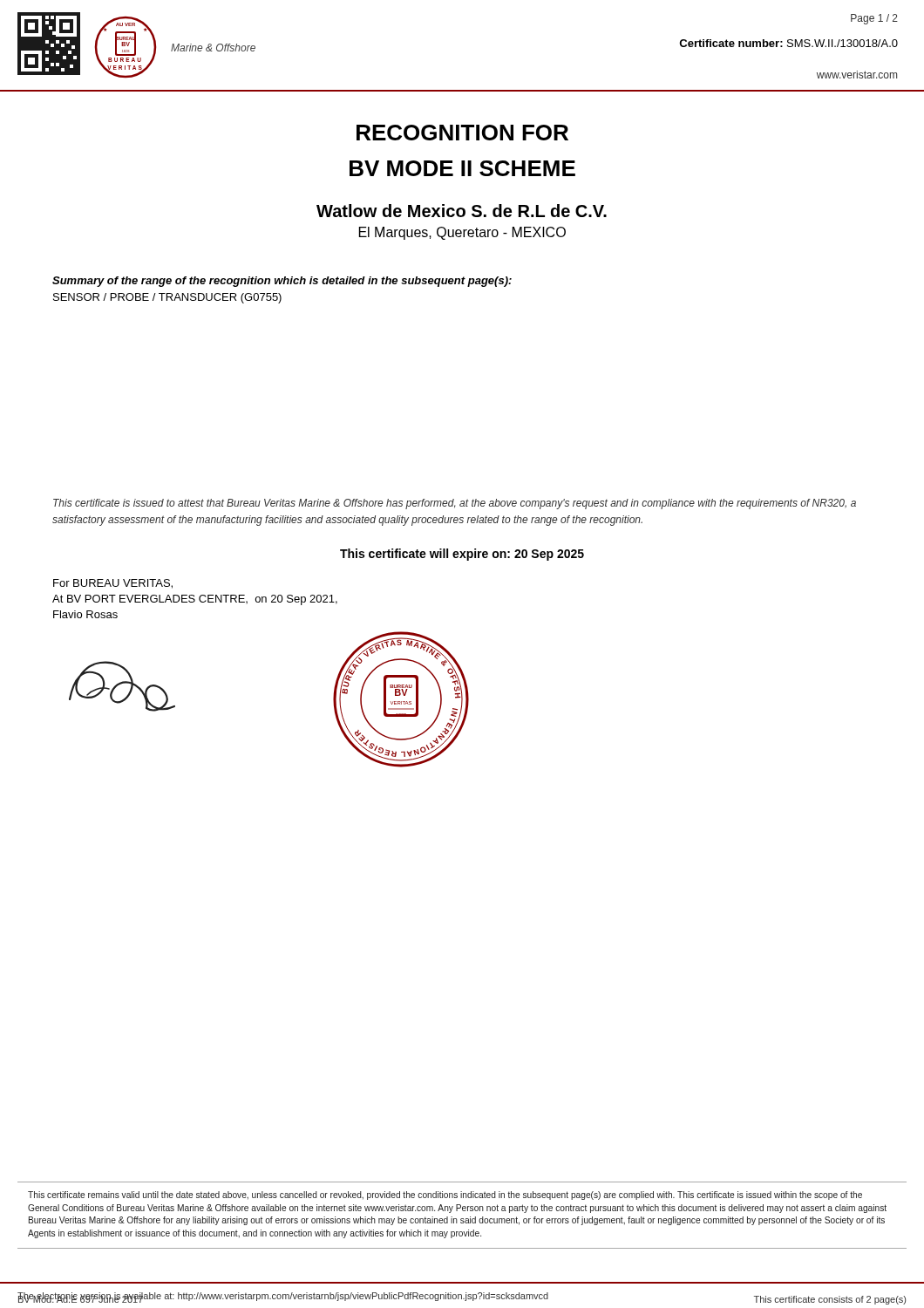Select the region starting "This certificate remains valid until the date stated"
This screenshot has width=924, height=1308.
pos(457,1214)
